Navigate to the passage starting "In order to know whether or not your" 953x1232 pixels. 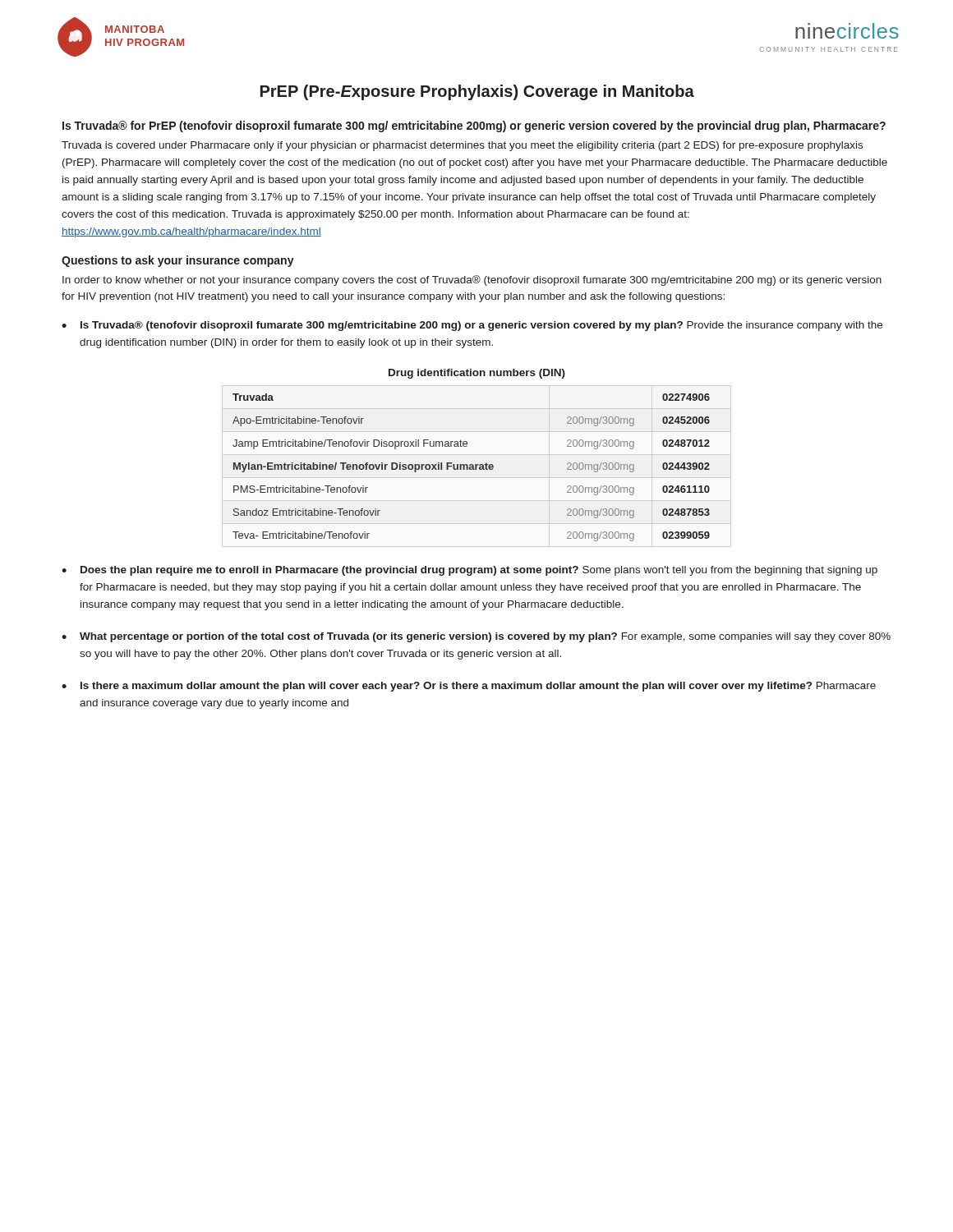[472, 288]
